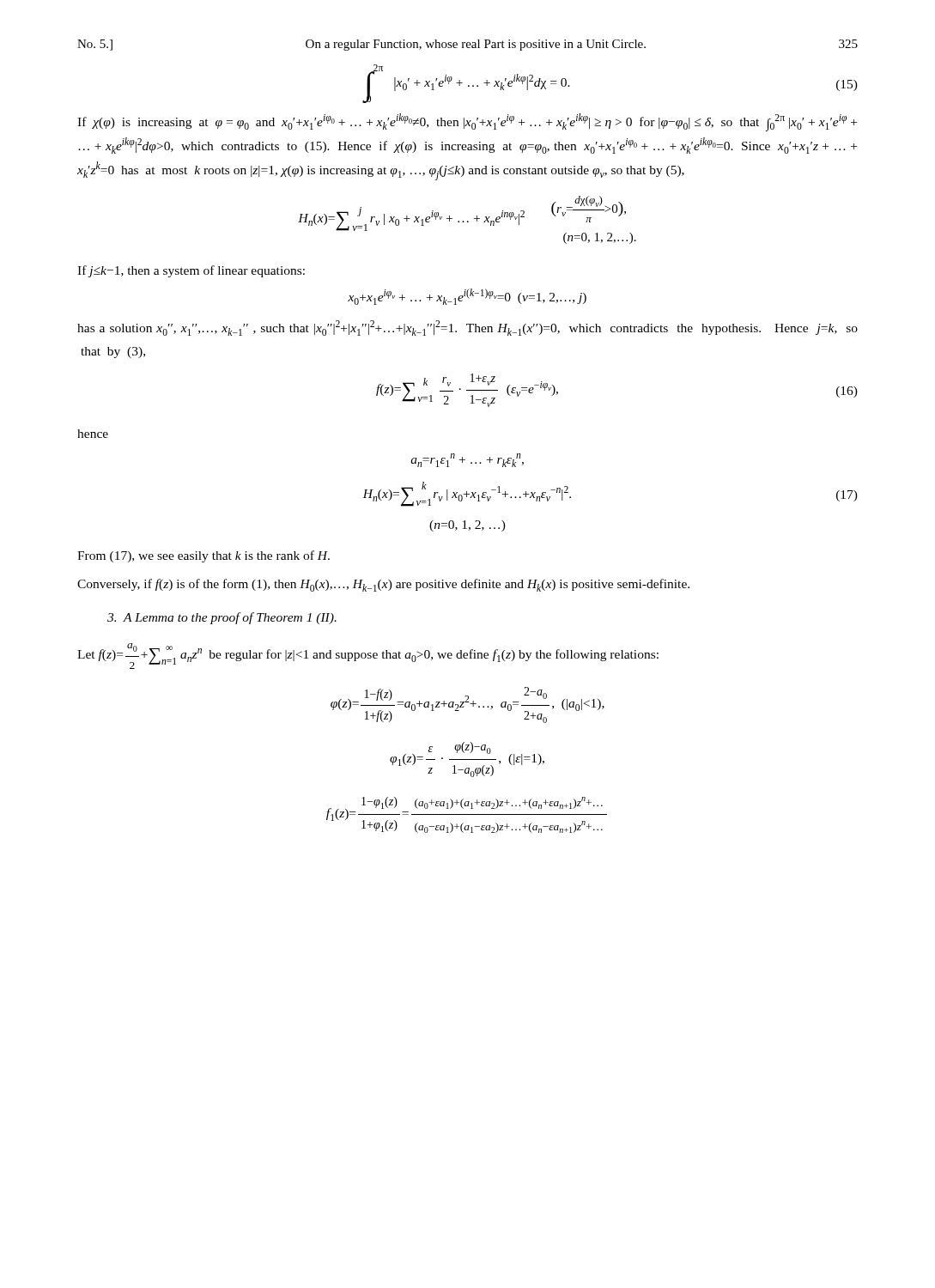Click where it says "f1(z)= 1−φ1(z) 1+φ1(z) = (a0+εa1)+(a1+εa2)z+…+(an+εan+1)zn+… (a0−εa1)+(a1−εa2)z+…+(an−εan+1)zn+…"

point(467,814)
